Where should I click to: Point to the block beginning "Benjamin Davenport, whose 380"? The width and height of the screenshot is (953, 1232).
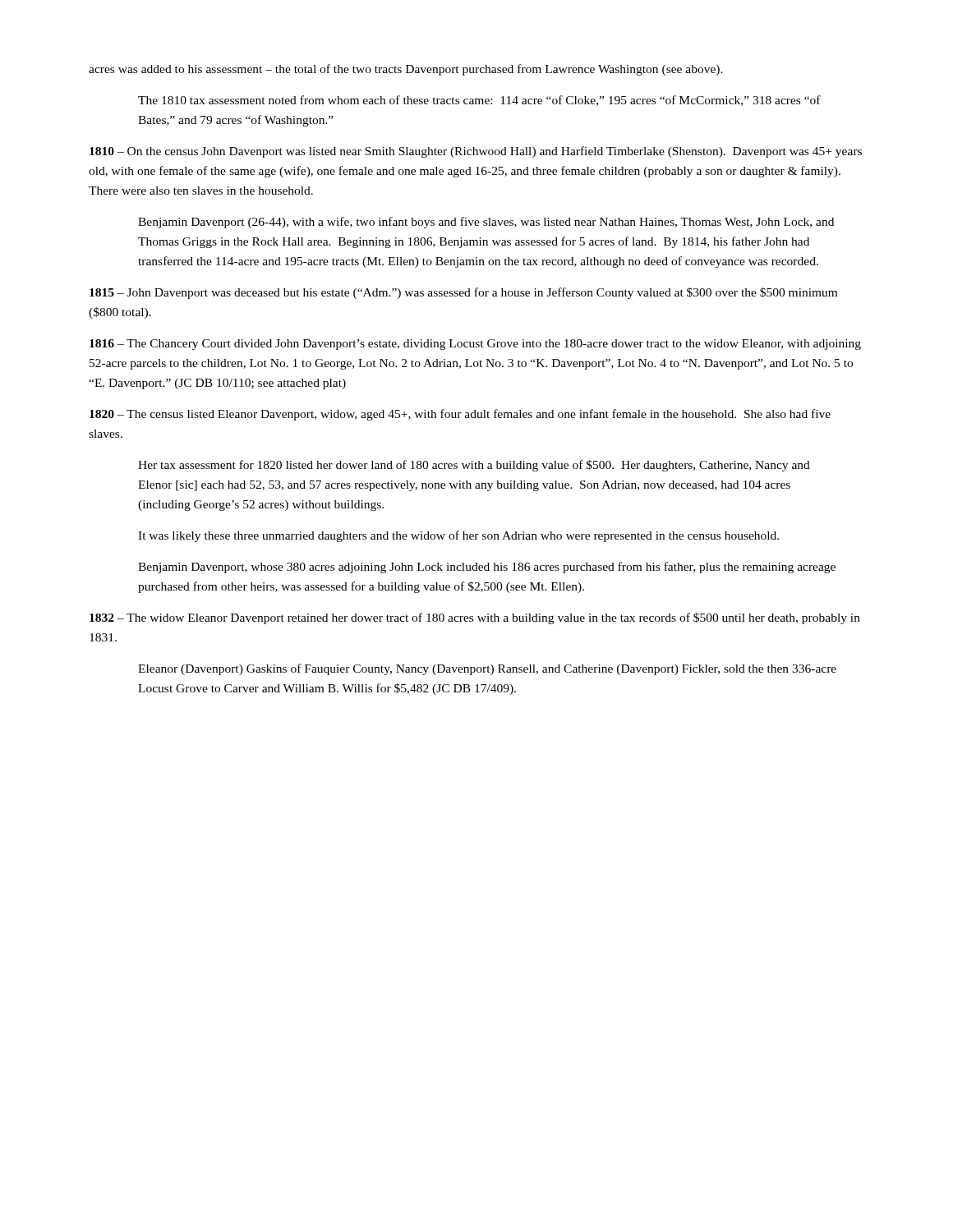[487, 576]
